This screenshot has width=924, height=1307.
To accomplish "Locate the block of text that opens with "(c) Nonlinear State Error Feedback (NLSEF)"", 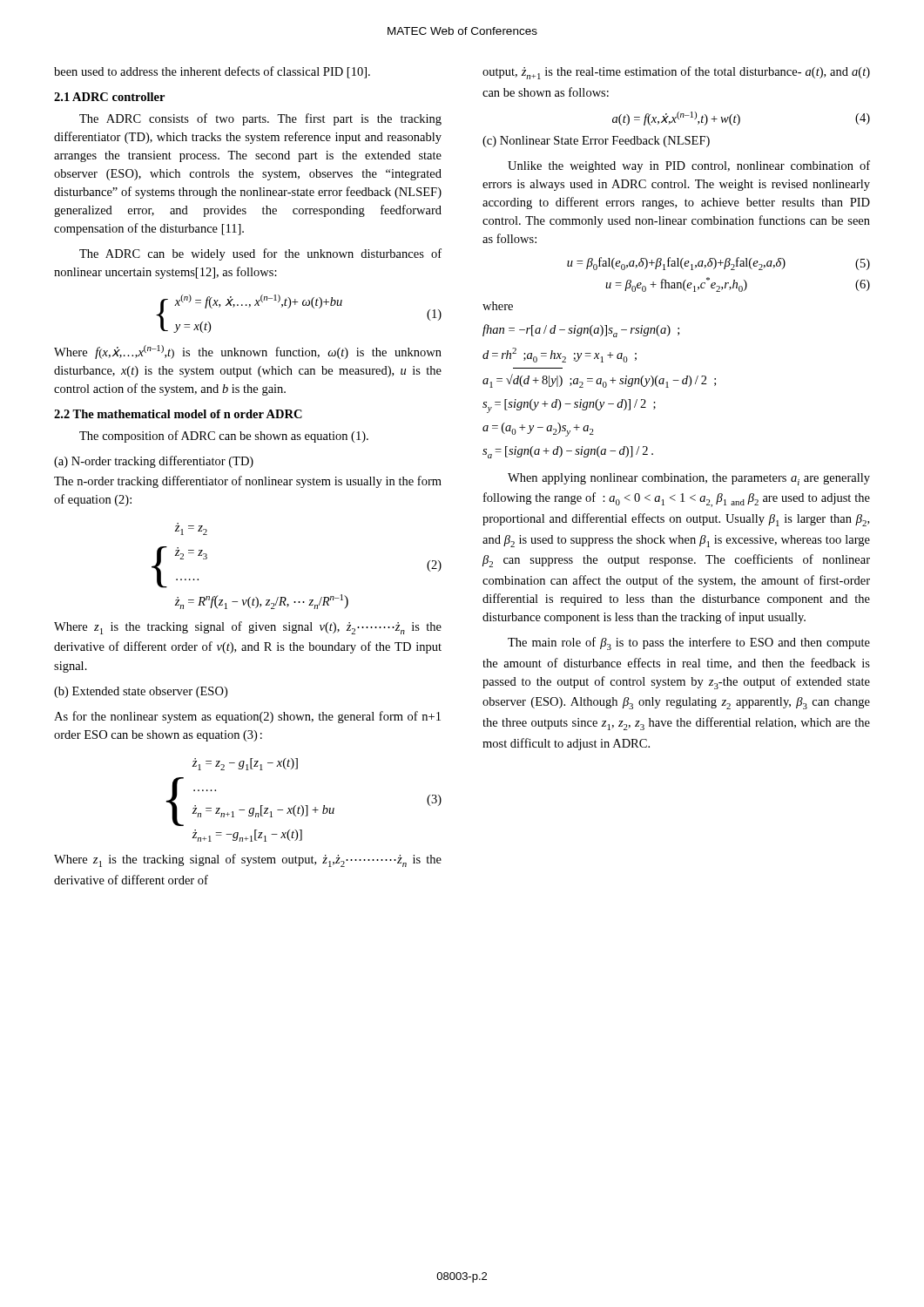I will [x=676, y=190].
